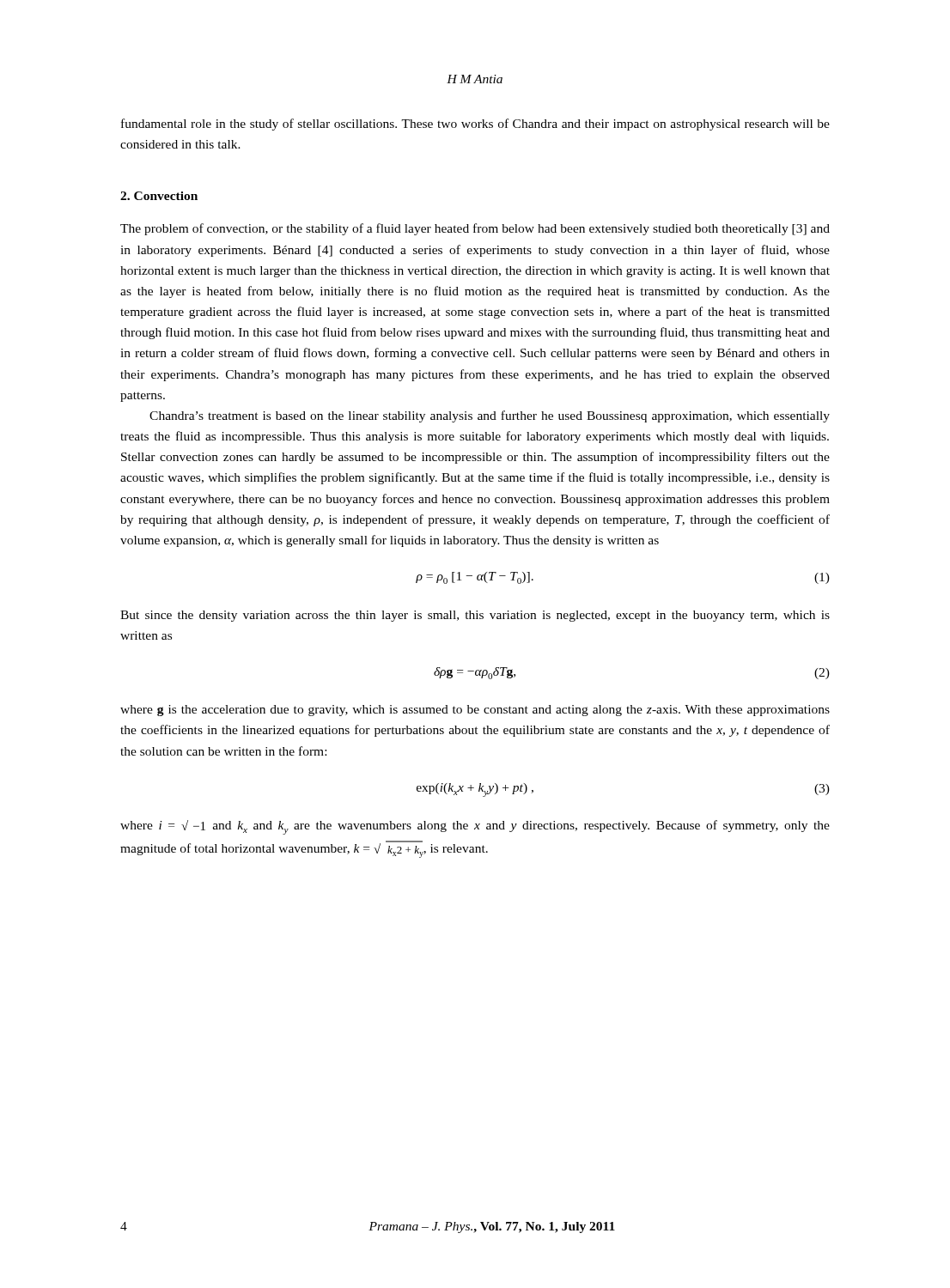
Task: Navigate to the block starting "where i = √−1"
Action: coord(475,837)
